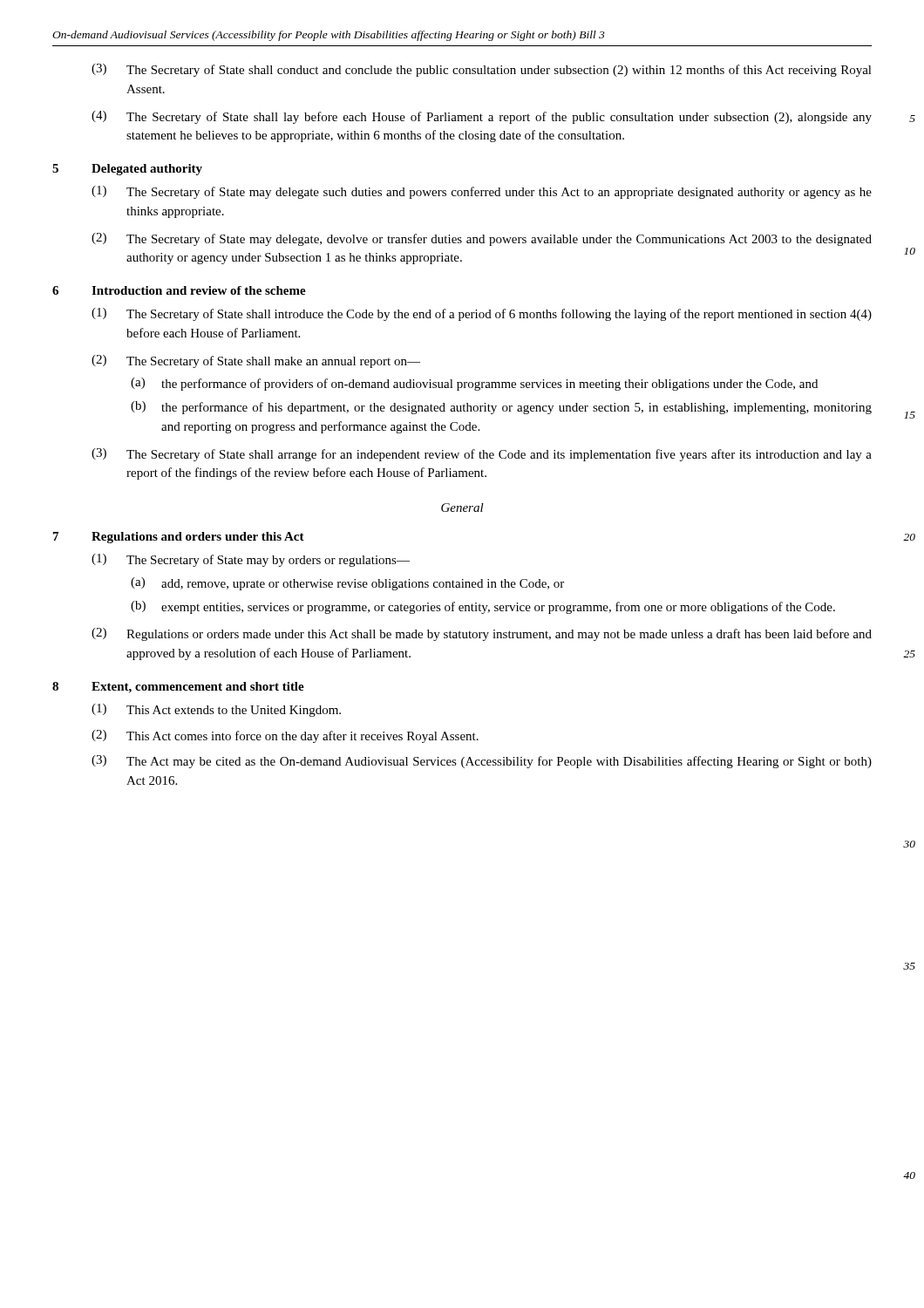Click on the text starting "5 Delegated authority"
The image size is (924, 1308).
pyautogui.click(x=127, y=169)
